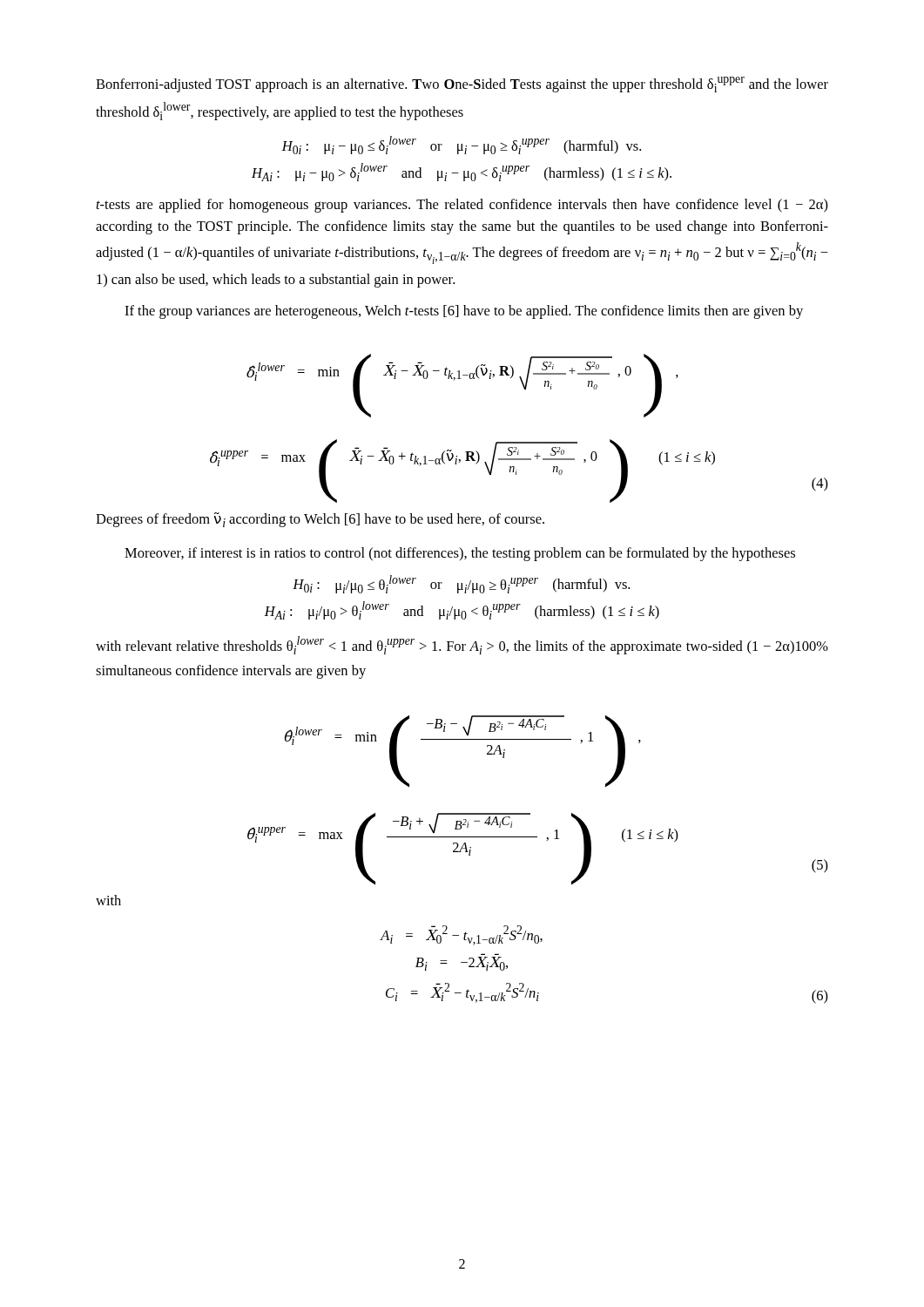The image size is (924, 1307).
Task: Select the element starting "θ̂ilower = min ( −Bi −"
Action: [462, 786]
